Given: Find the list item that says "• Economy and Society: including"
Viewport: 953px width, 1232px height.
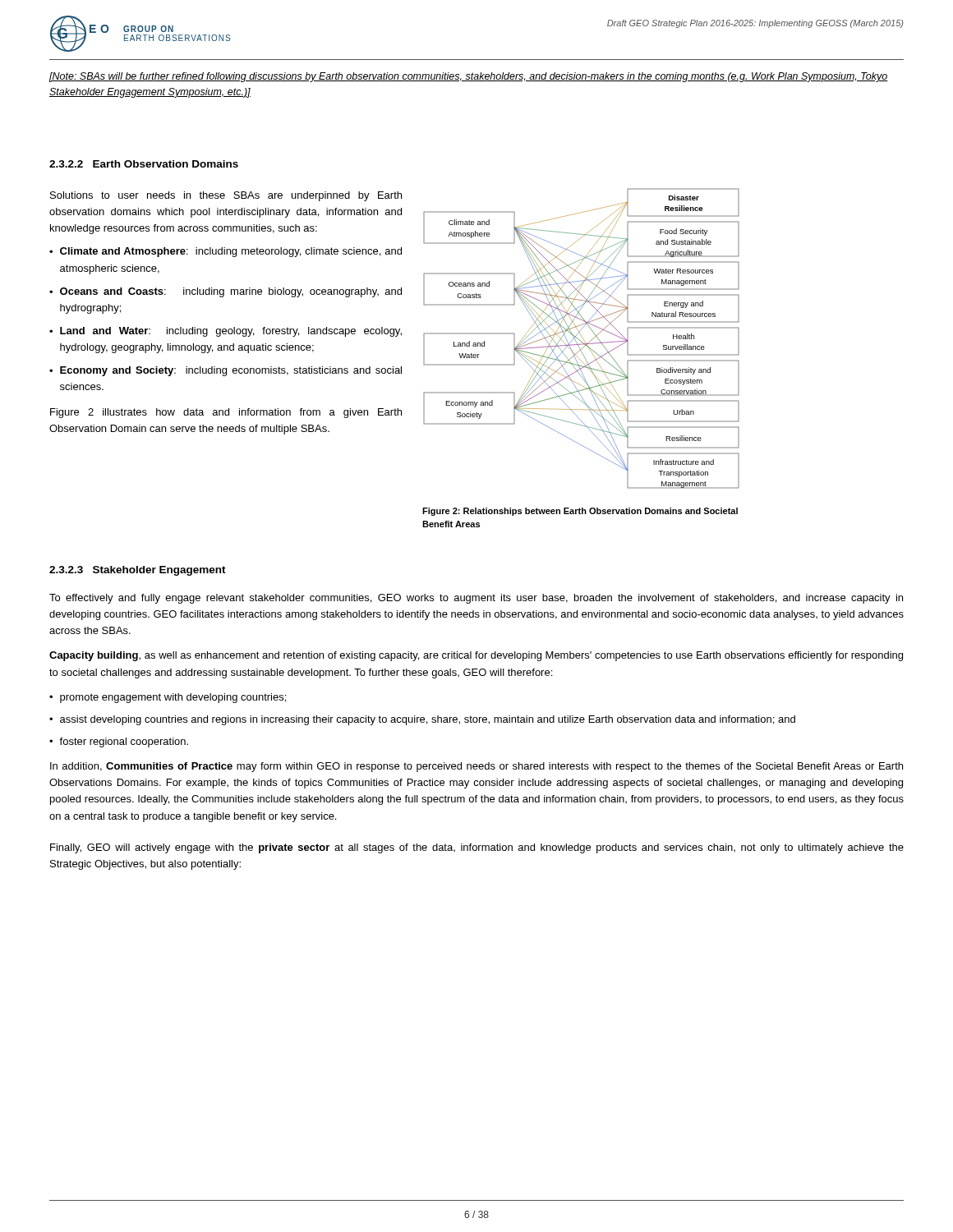Looking at the screenshot, I should coord(226,379).
